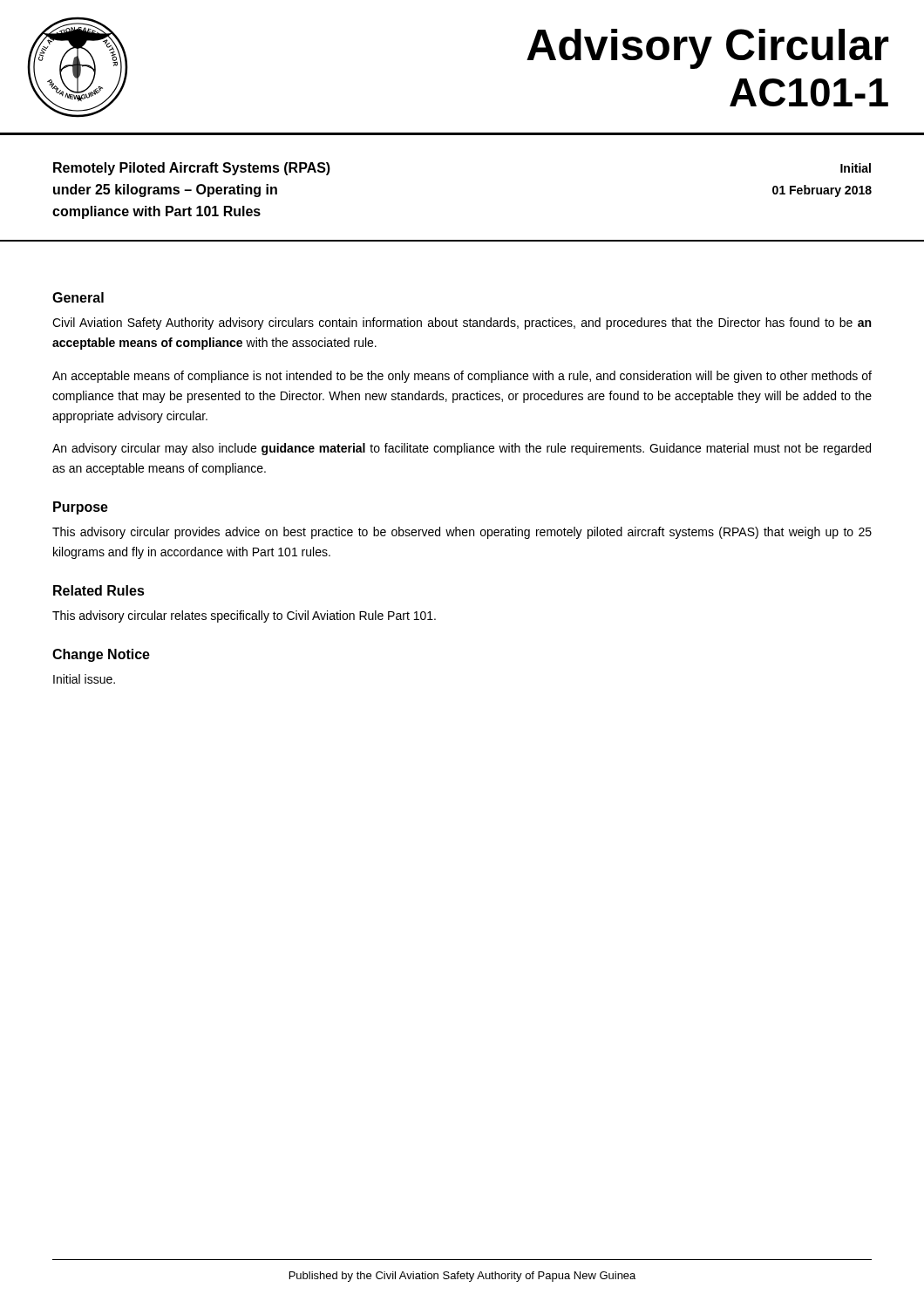924x1308 pixels.
Task: Click on the section header with the text "Related Rules"
Action: coord(98,591)
